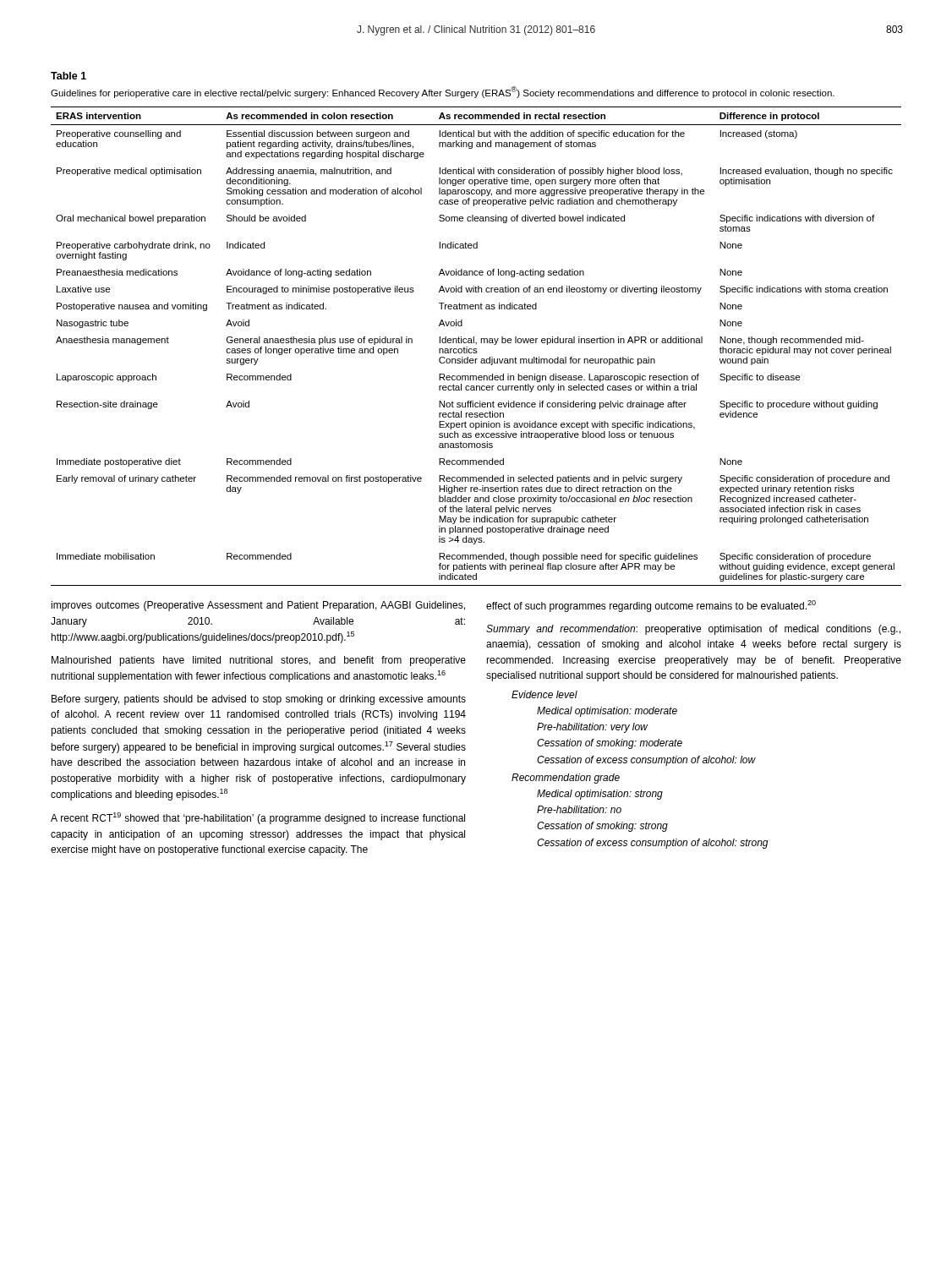
Task: Locate a section header
Action: (69, 76)
